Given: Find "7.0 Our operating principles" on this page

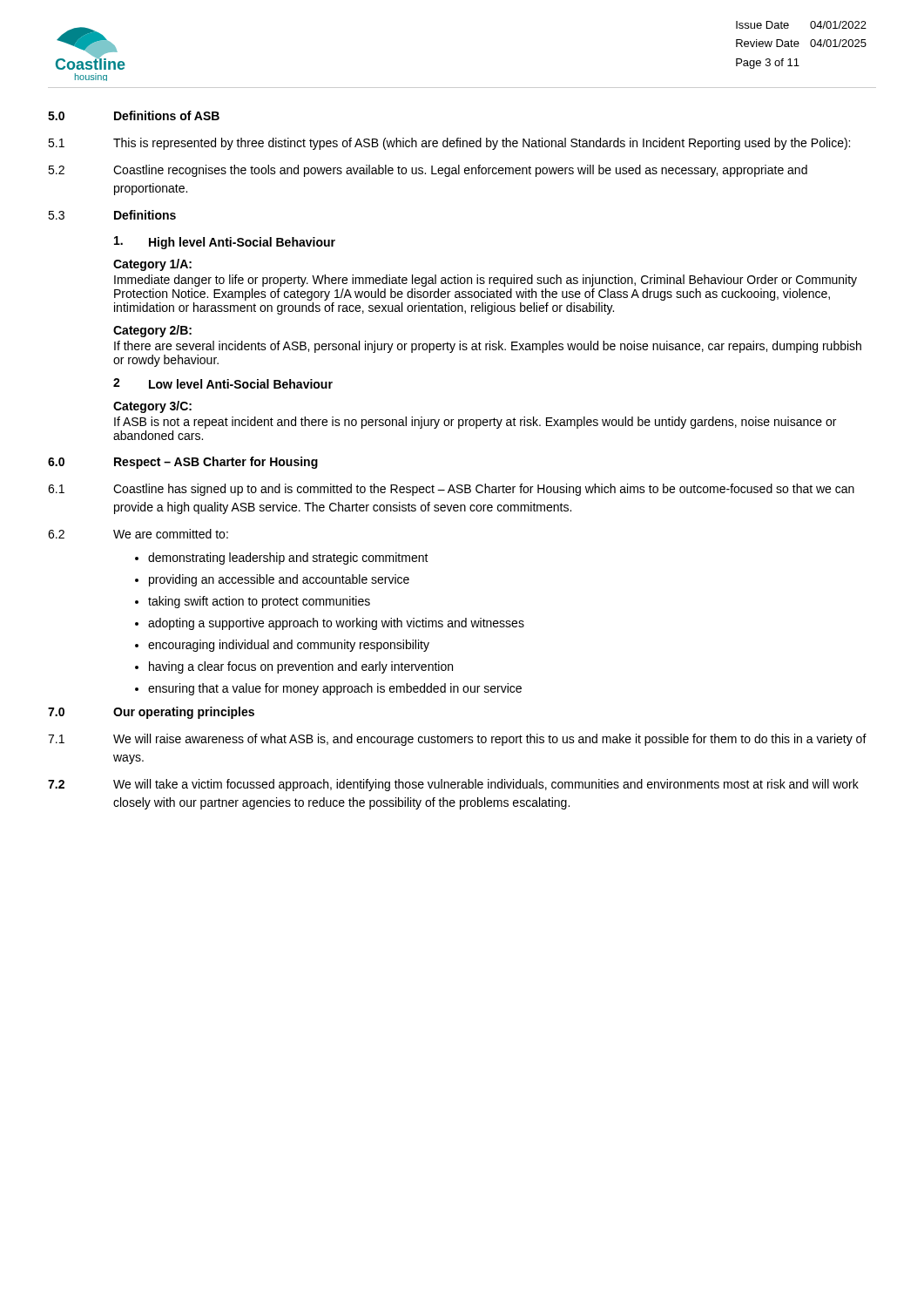Looking at the screenshot, I should point(151,713).
